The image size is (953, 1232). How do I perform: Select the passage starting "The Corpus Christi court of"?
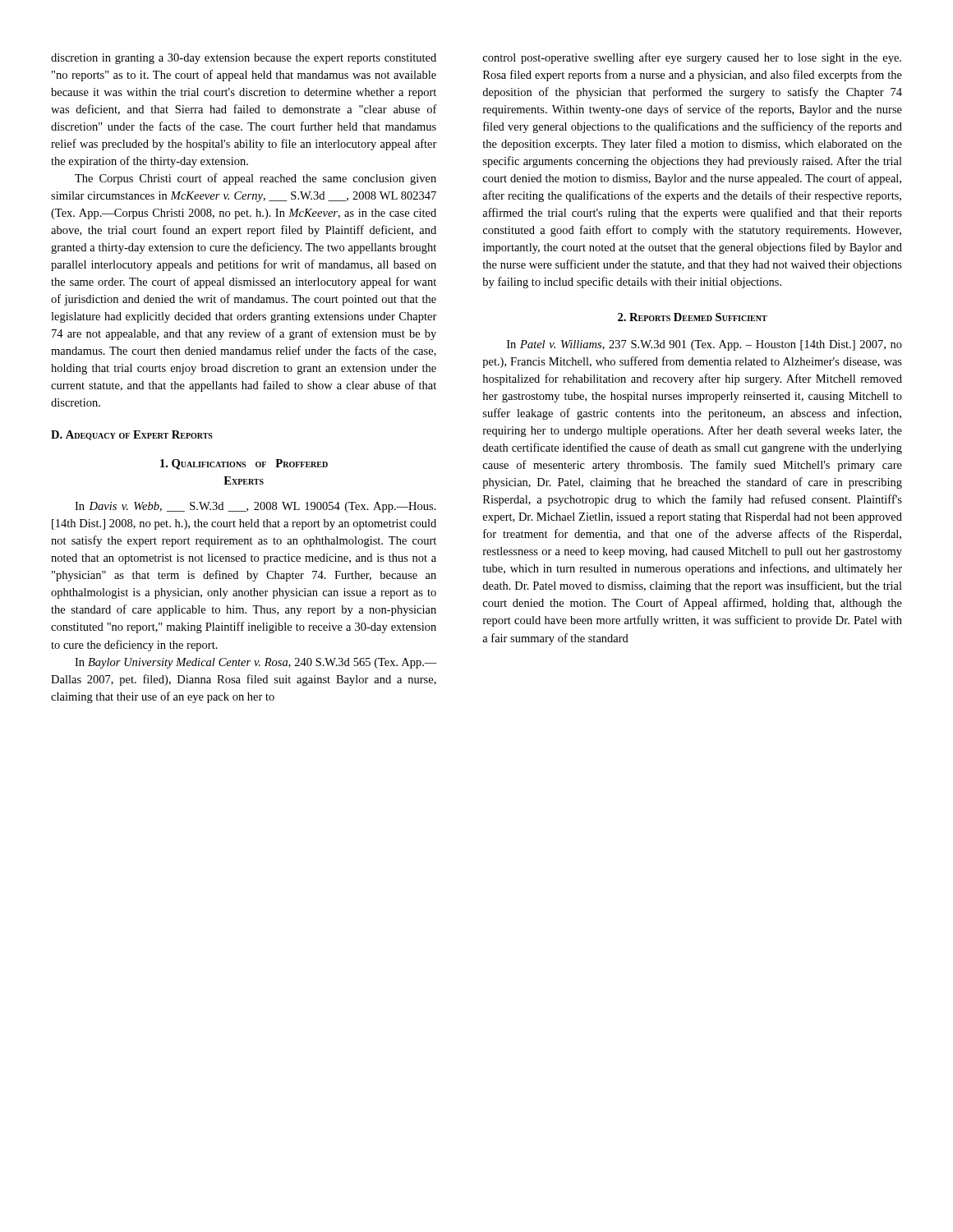244,291
